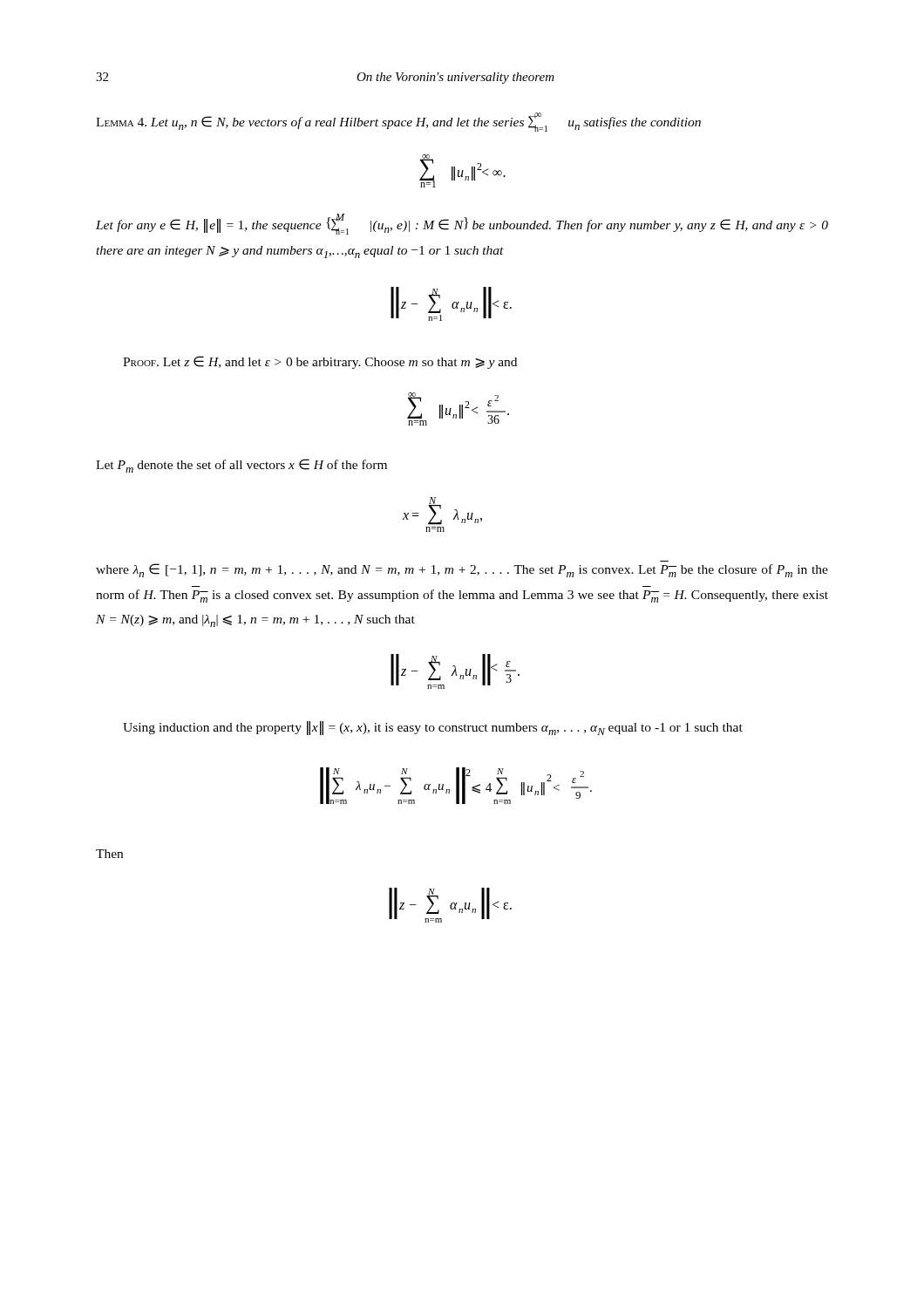
Task: Locate the text block with the text "Let Pm denote the set"
Action: 242,466
